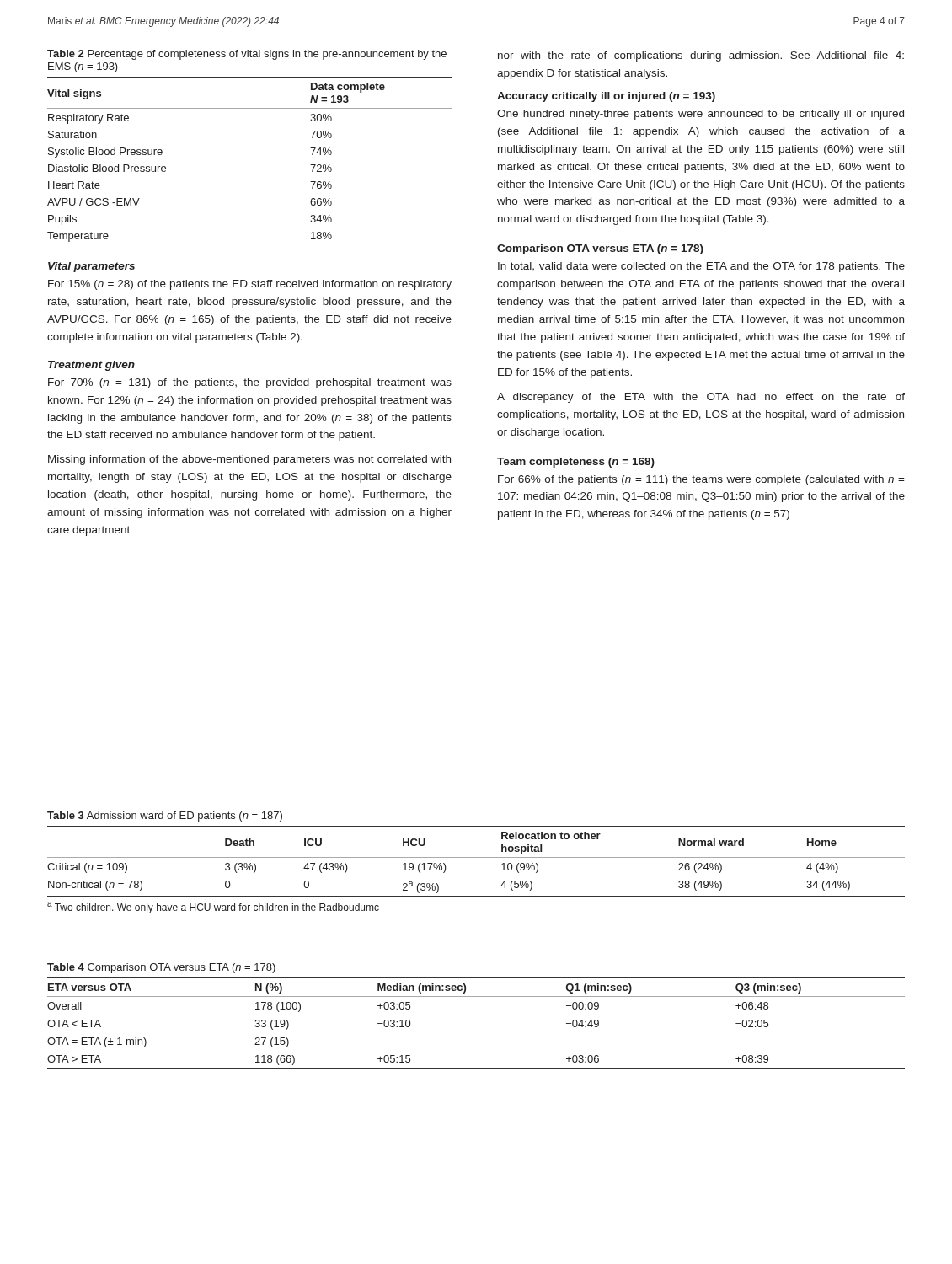Find the block on this page that starts "For 15% (n = 28)"
952x1264 pixels.
249,310
